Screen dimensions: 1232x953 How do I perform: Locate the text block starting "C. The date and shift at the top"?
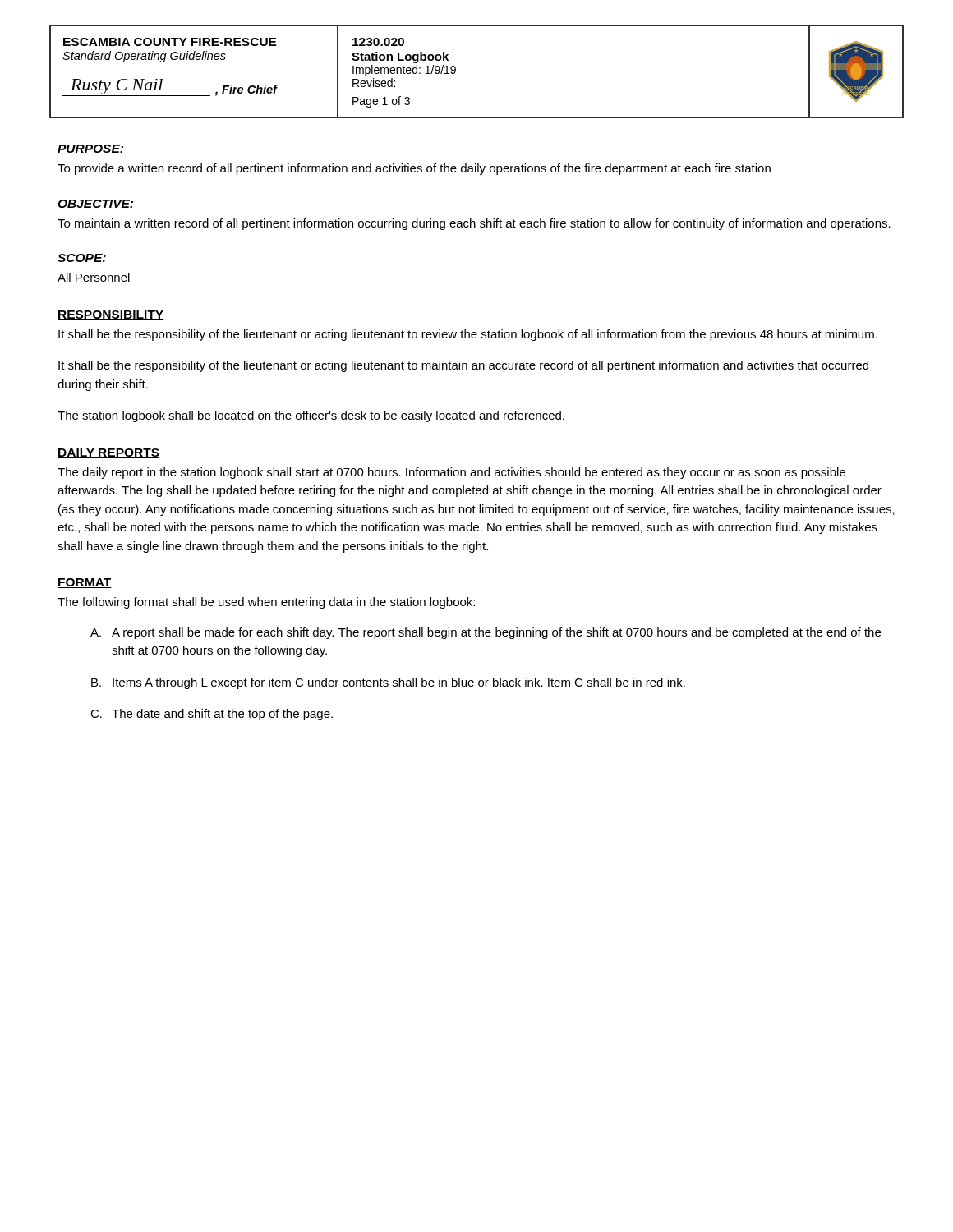coord(212,715)
